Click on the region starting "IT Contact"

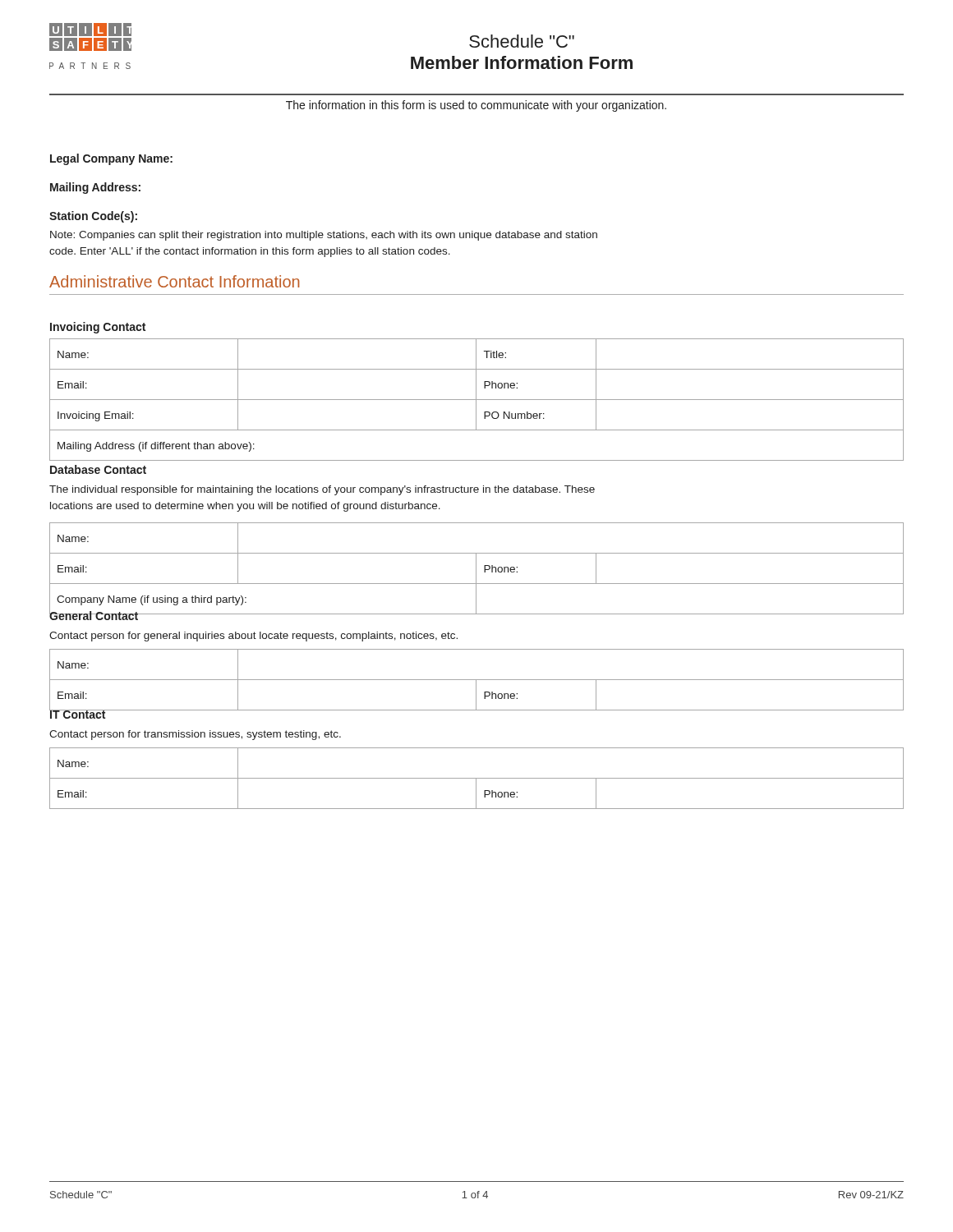coord(77,715)
